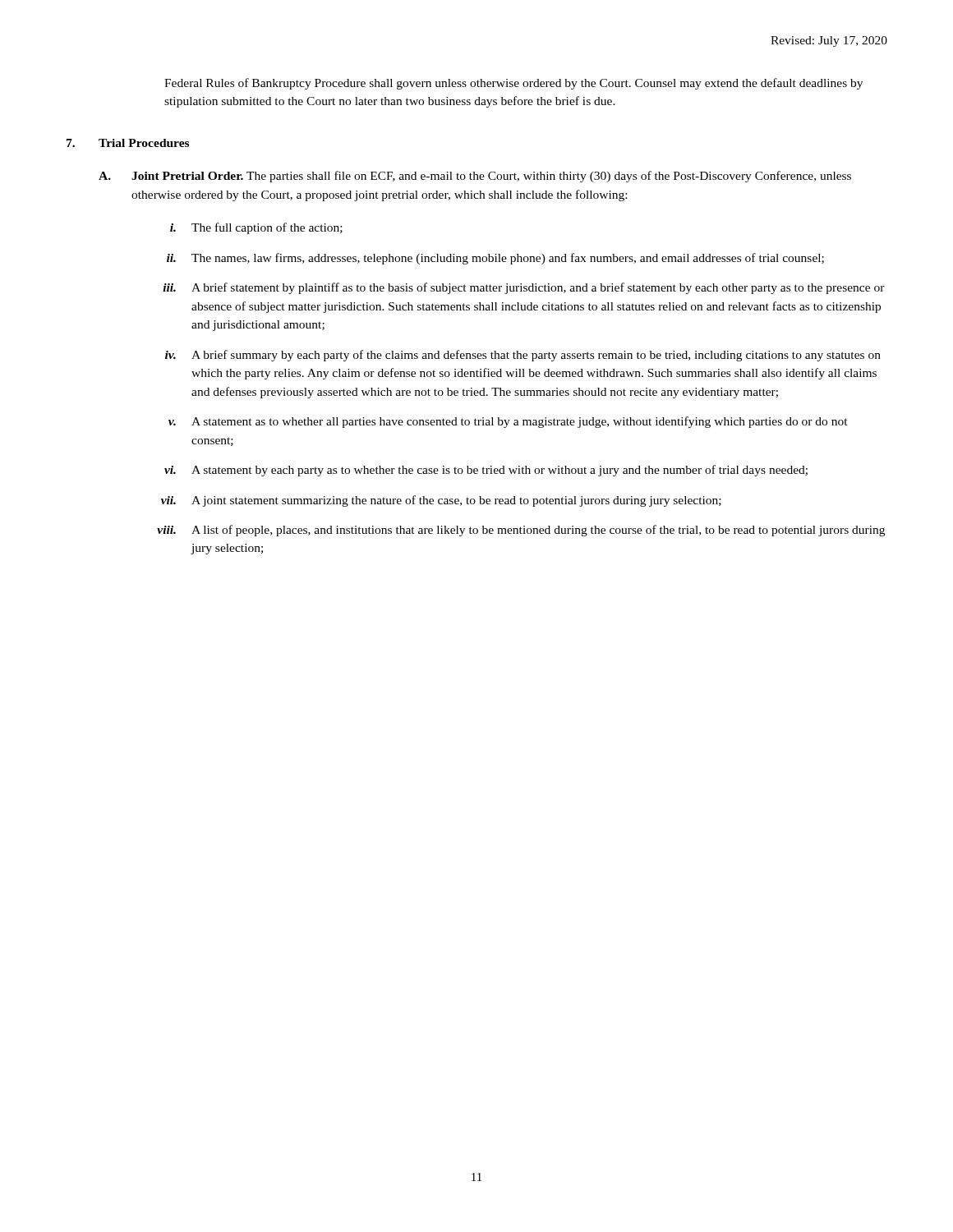Point to the block beginning "A. Joint Pretrial Order. The parties shall file"
The width and height of the screenshot is (953, 1232).
(x=493, y=186)
